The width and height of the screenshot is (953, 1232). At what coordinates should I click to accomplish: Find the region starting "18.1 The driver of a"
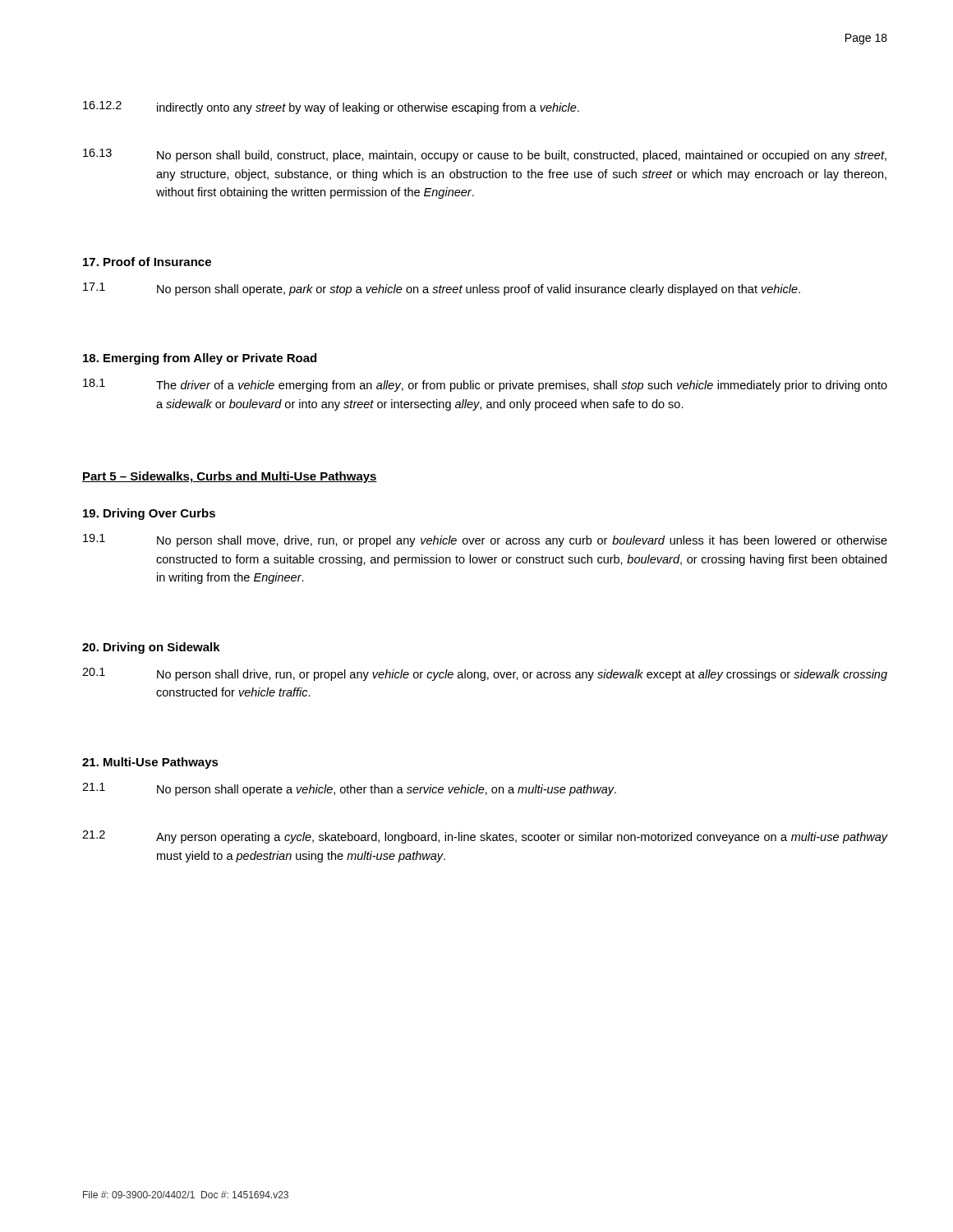tap(485, 395)
